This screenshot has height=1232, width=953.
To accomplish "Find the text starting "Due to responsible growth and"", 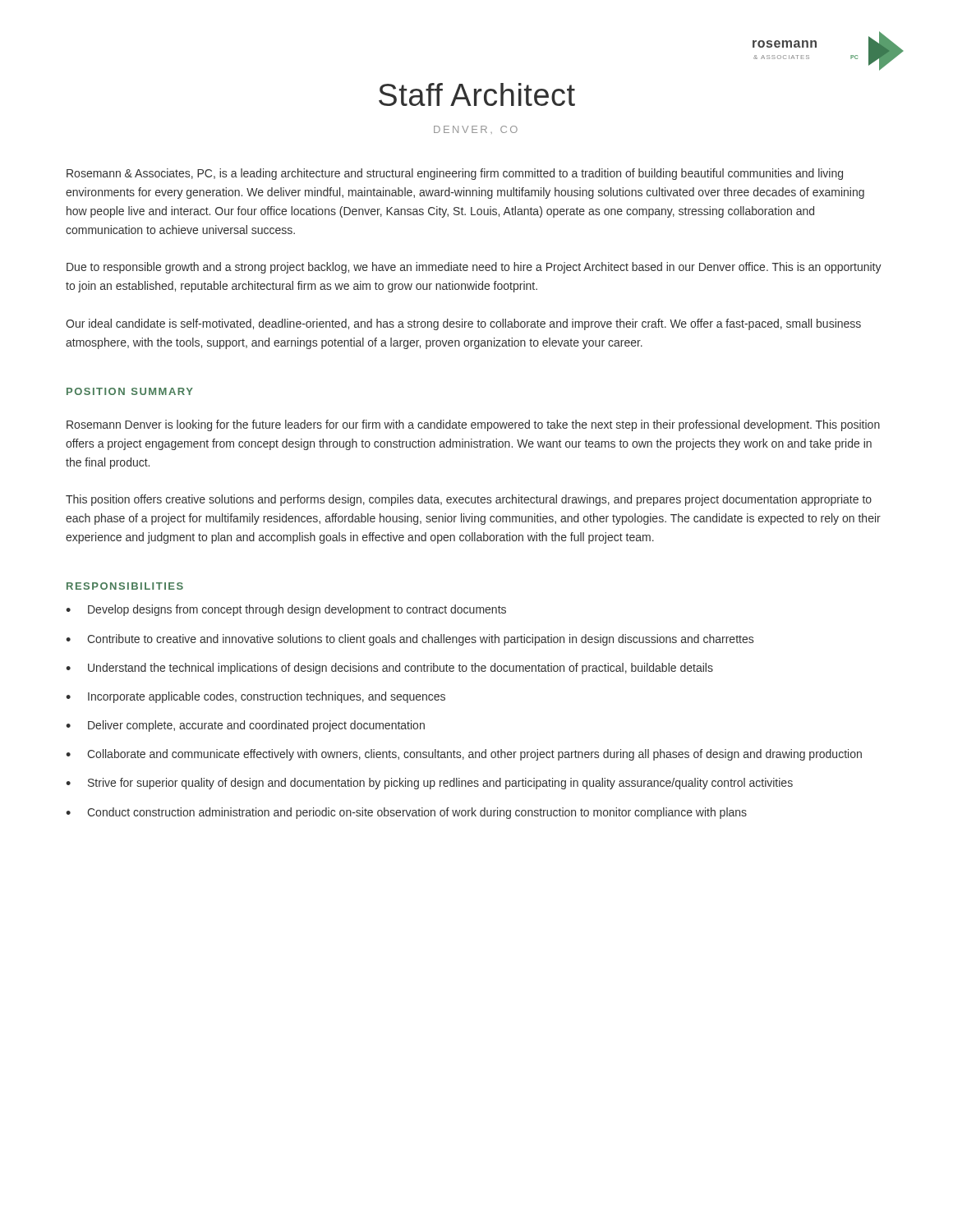I will point(473,277).
